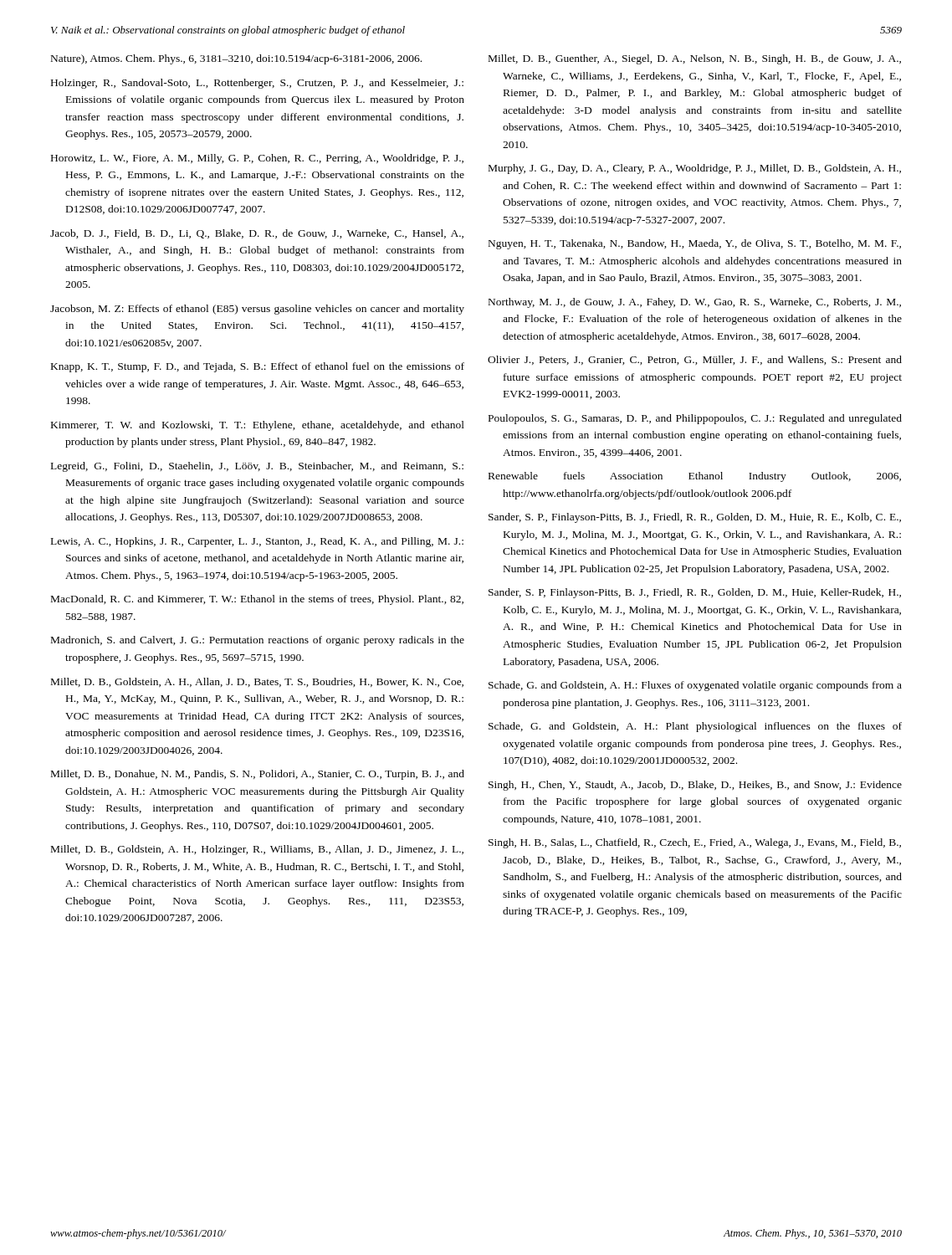Point to the block beginning "Singh, H., Chen, Y., Staudt, A., Jacob, D.,"
This screenshot has height=1255, width=952.
click(x=695, y=801)
